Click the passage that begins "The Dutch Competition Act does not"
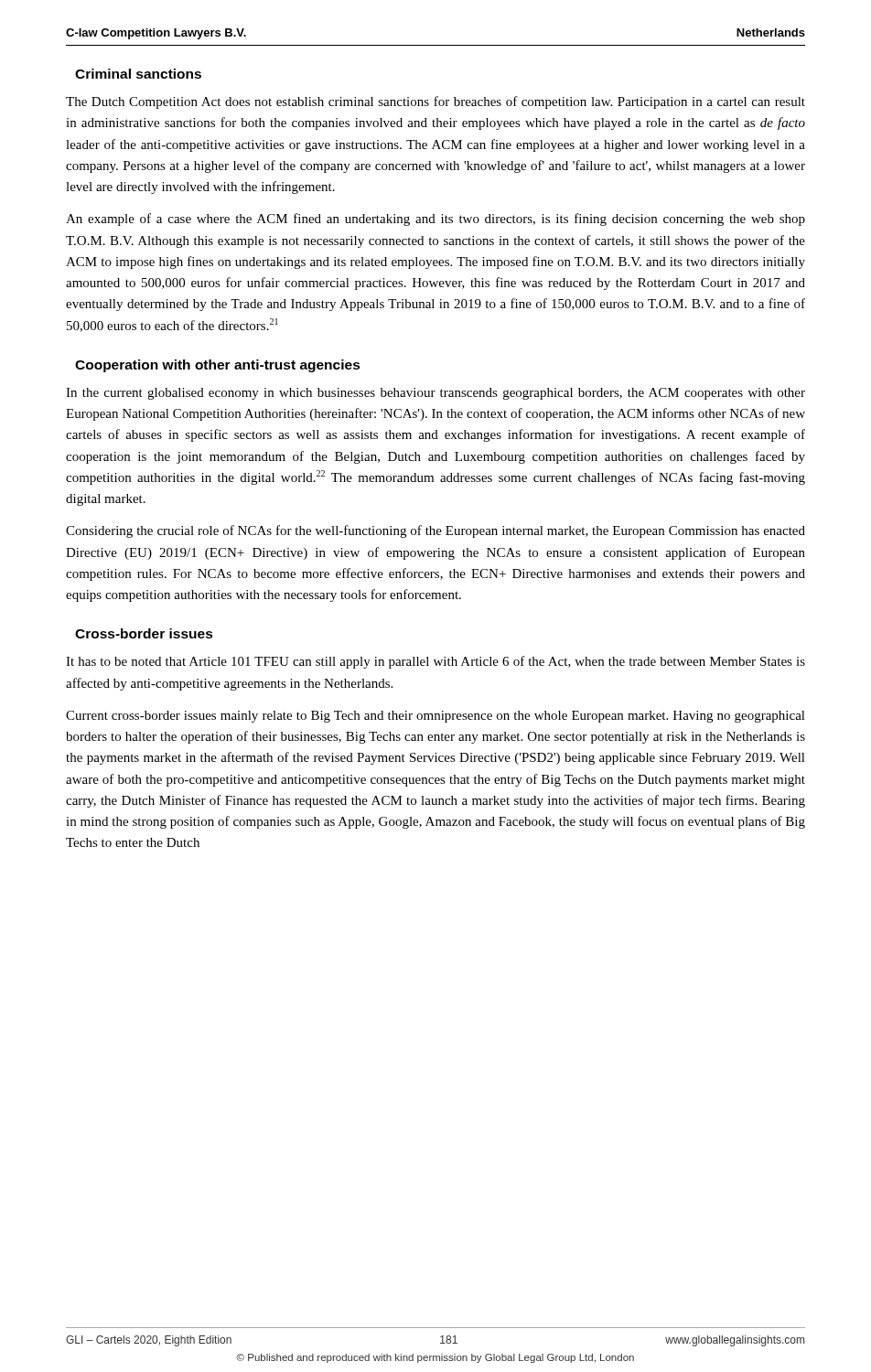This screenshot has width=871, height=1372. click(436, 144)
